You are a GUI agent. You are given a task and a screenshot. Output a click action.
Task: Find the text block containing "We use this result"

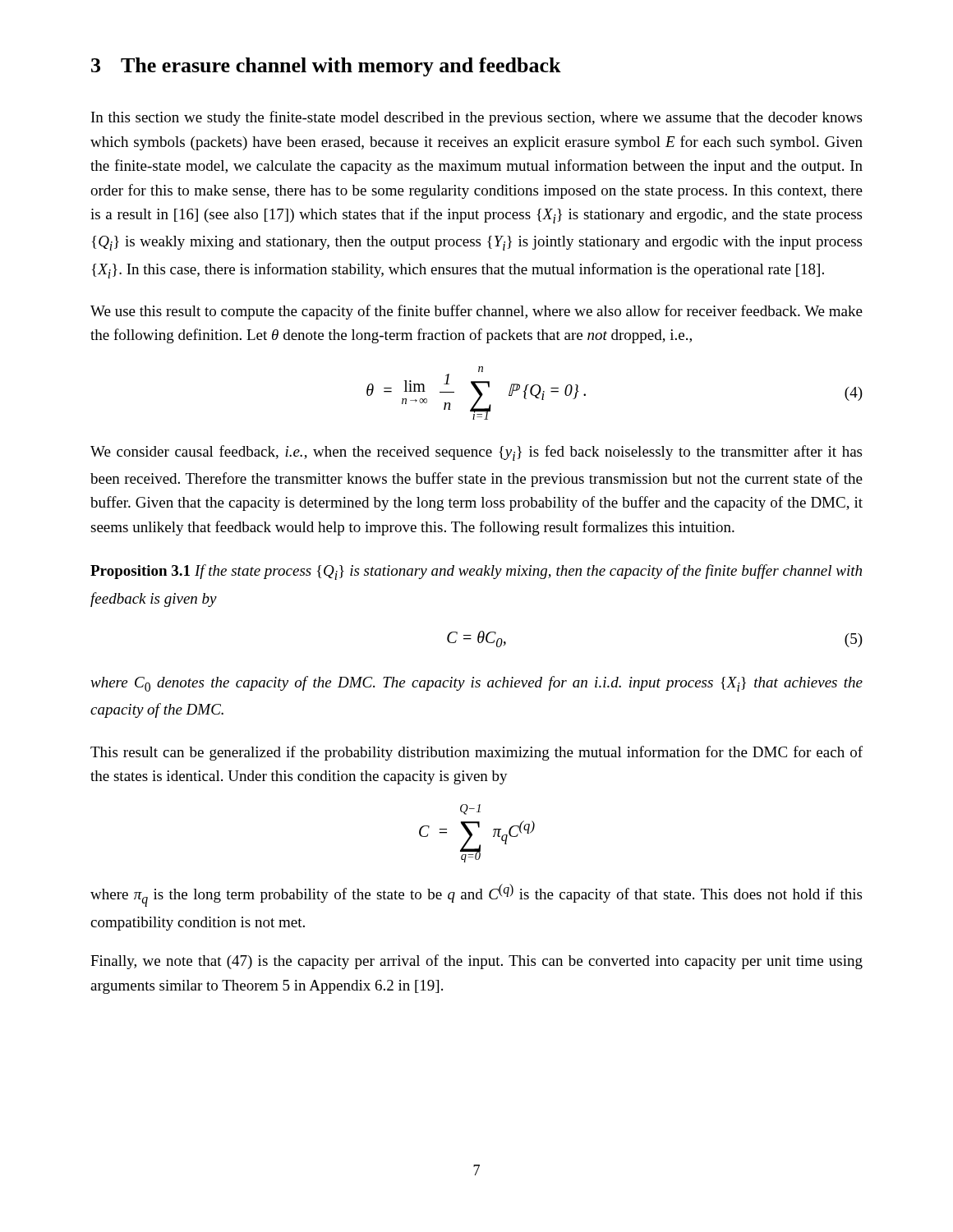pos(476,323)
